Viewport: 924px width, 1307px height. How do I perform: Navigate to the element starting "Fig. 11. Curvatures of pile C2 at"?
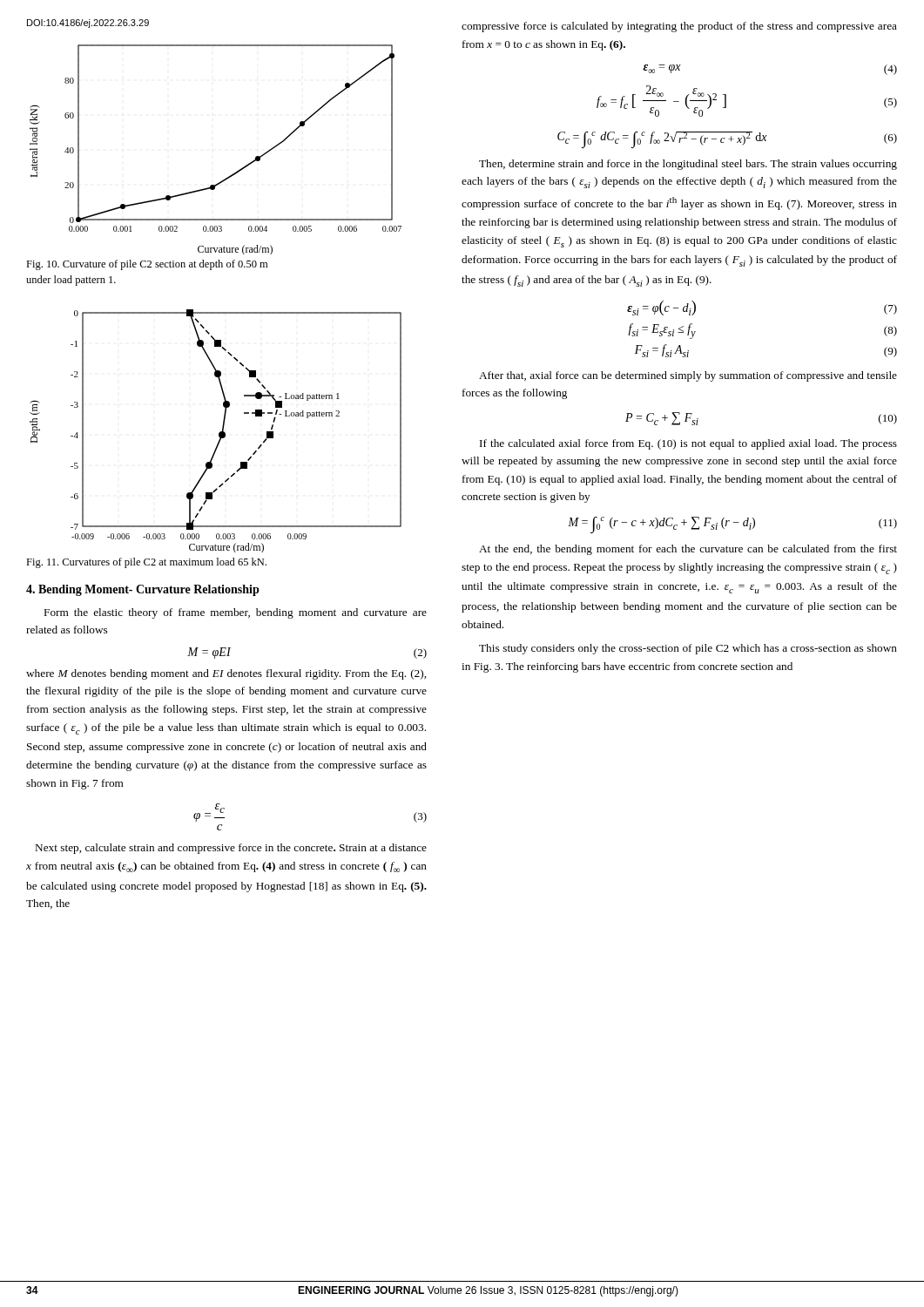[147, 562]
